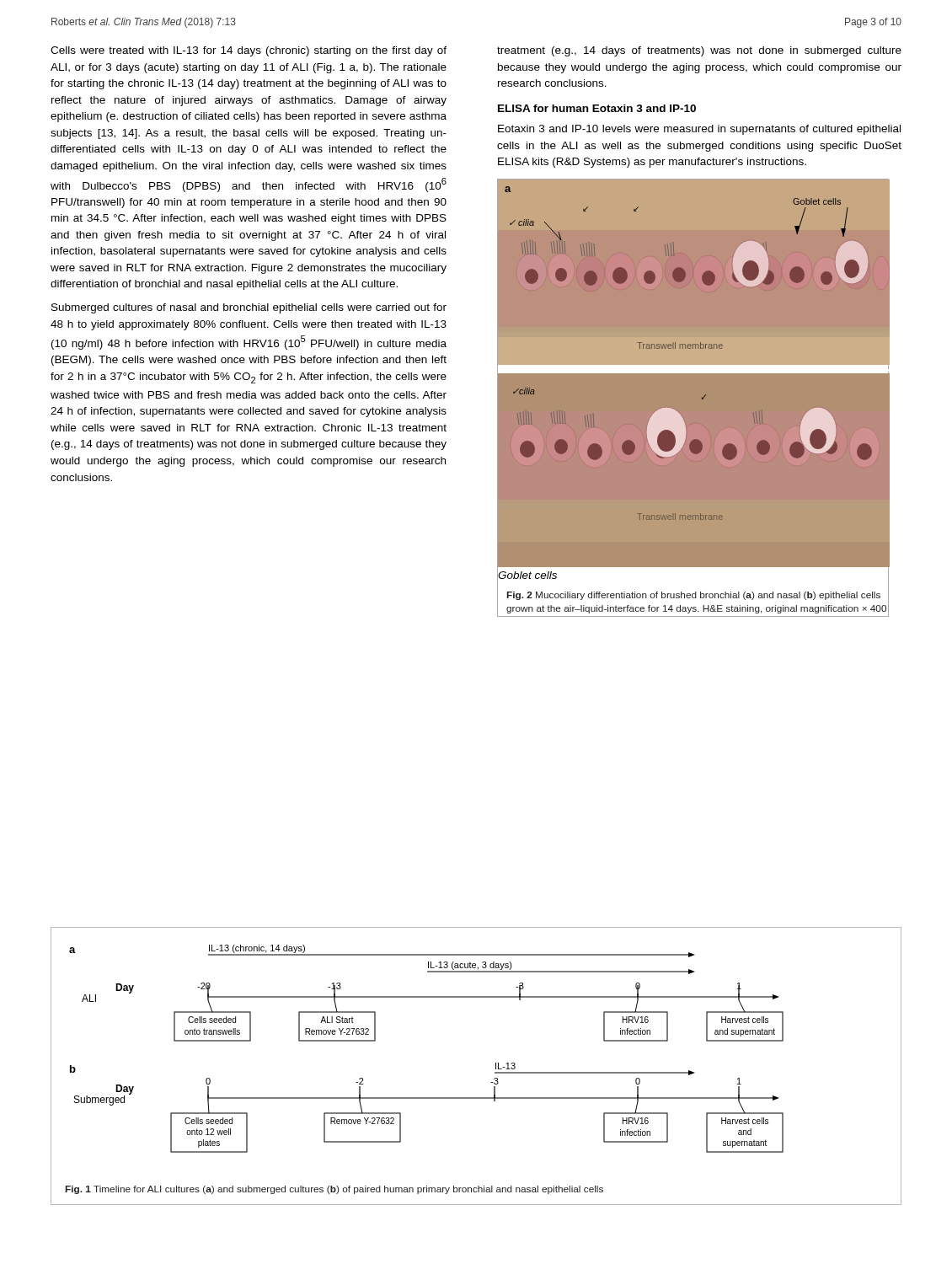The height and width of the screenshot is (1264, 952).
Task: Locate the text block containing "Eotaxin 3 and IP-10 levels"
Action: pos(699,145)
